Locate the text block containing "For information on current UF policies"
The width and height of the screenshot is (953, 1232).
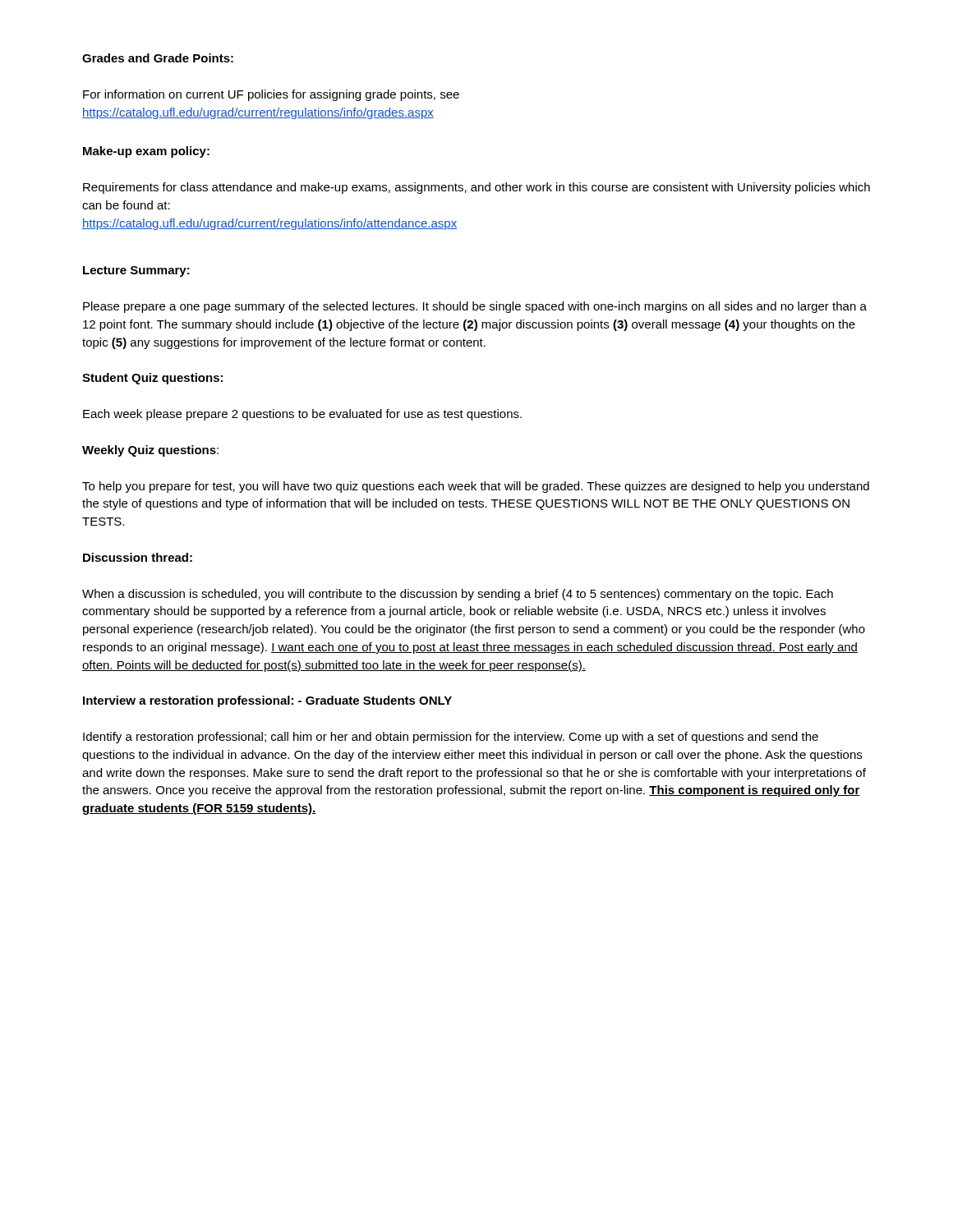tap(271, 95)
